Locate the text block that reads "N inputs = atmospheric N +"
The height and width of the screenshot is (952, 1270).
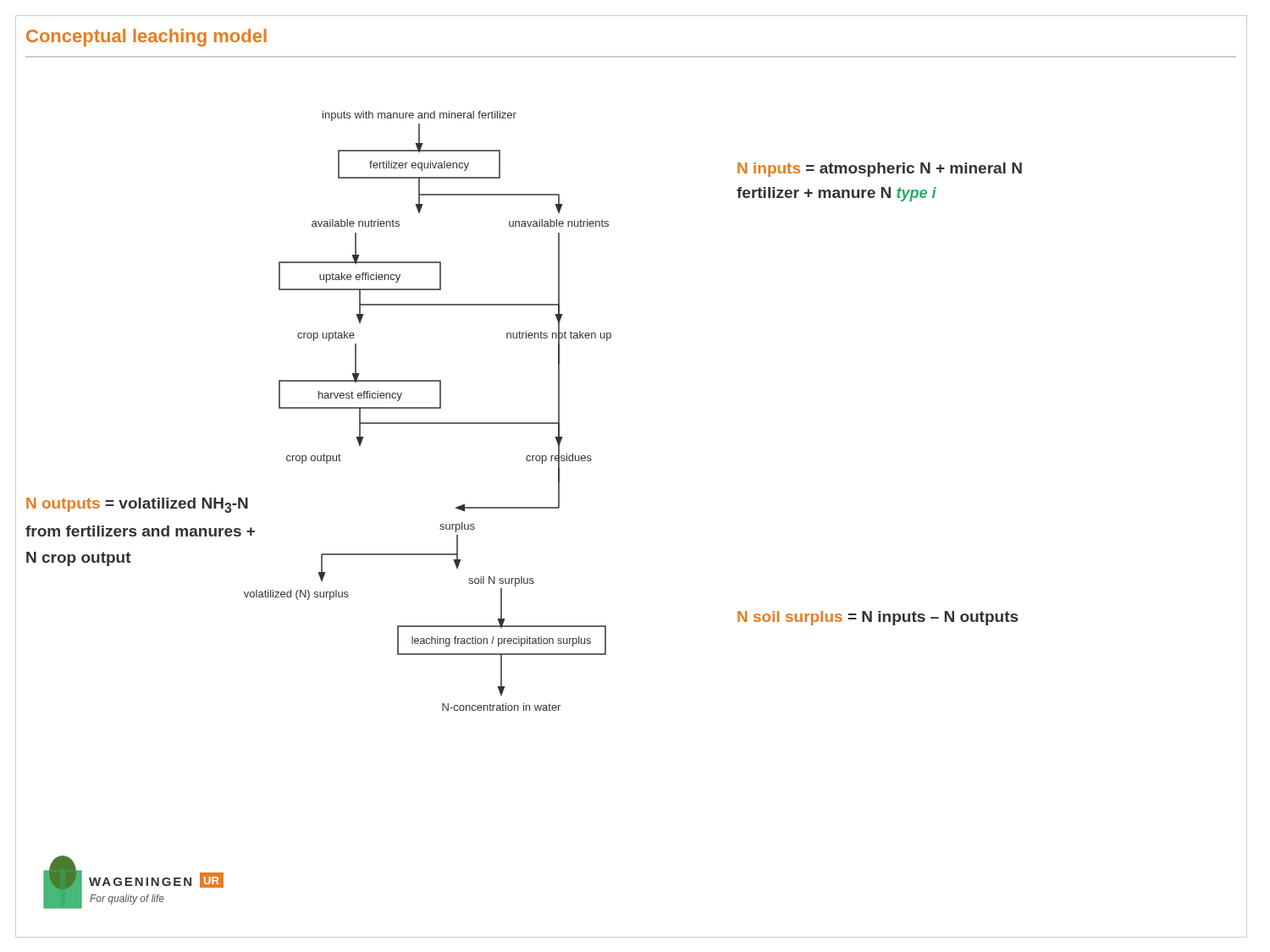point(969,181)
